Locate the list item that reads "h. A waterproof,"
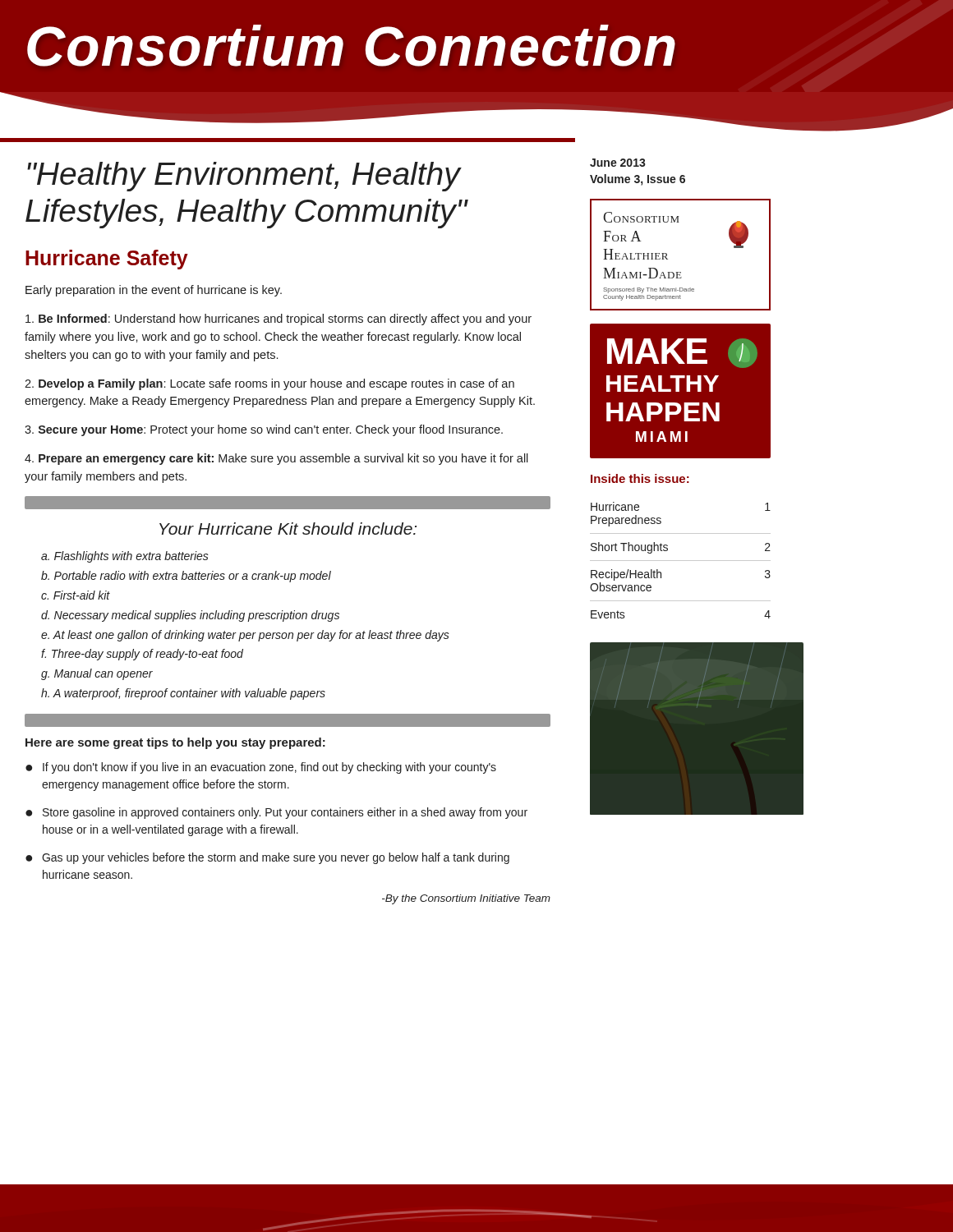 click(183, 693)
